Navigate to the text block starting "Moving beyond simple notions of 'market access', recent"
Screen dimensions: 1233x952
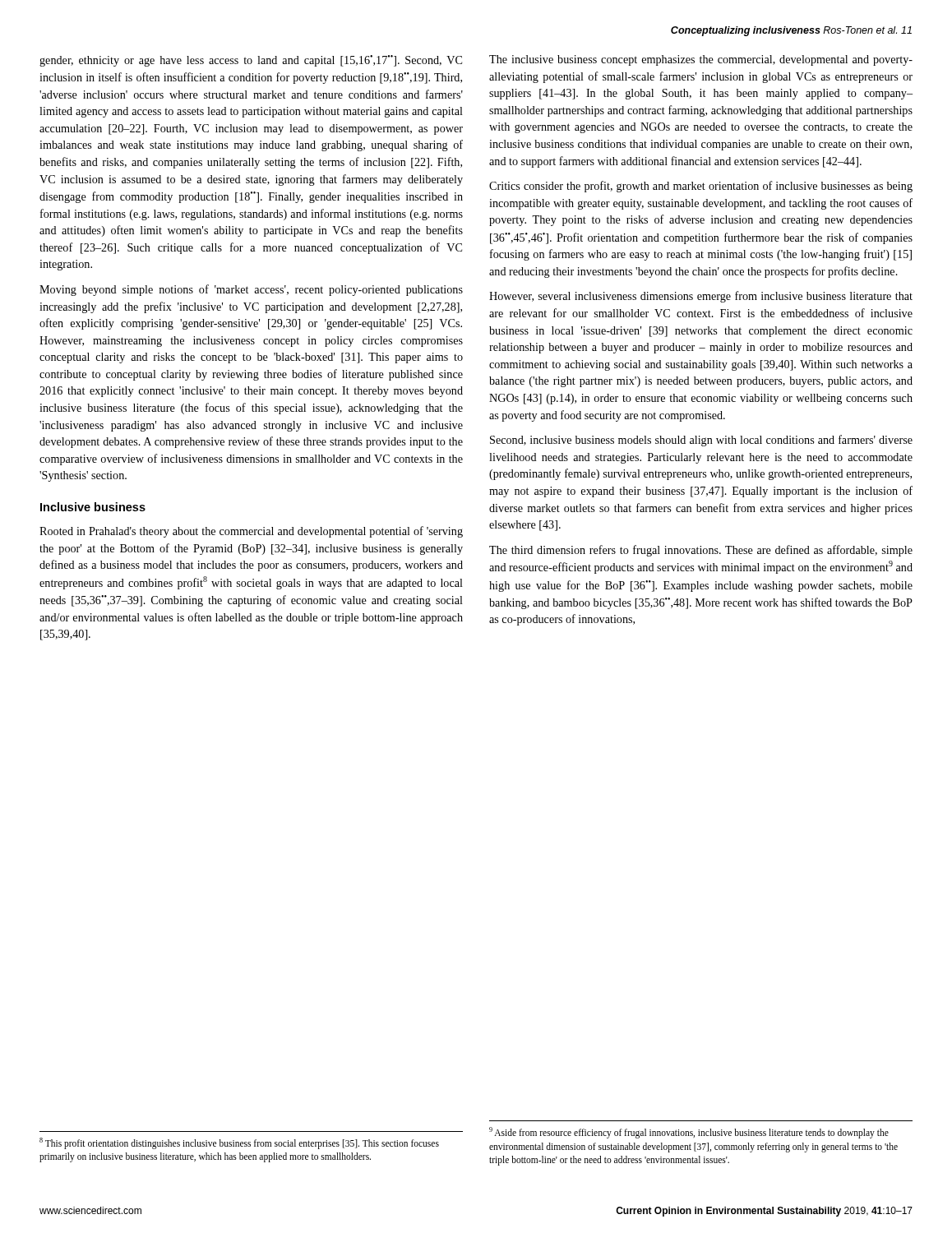point(251,383)
